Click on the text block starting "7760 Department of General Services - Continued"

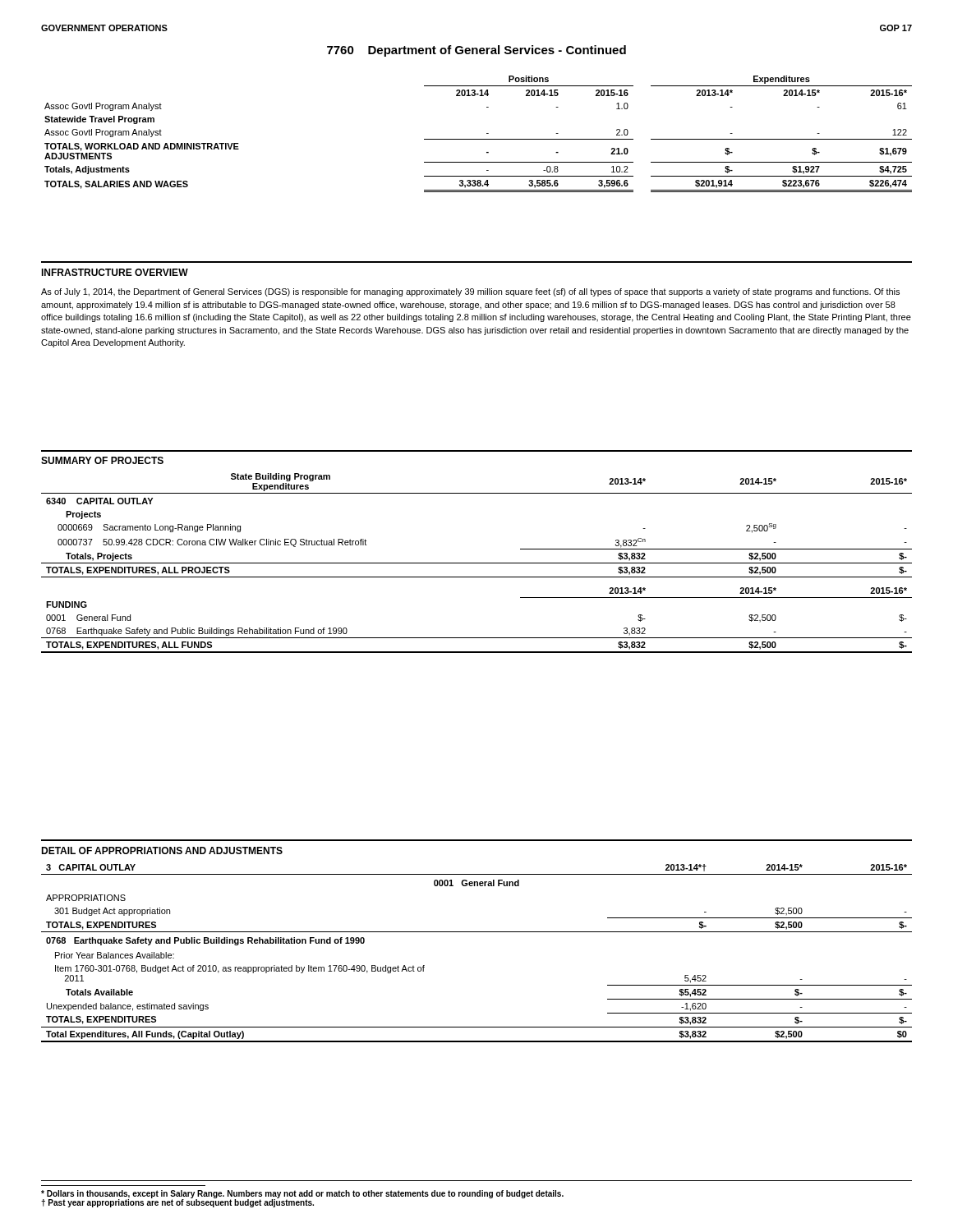[476, 50]
